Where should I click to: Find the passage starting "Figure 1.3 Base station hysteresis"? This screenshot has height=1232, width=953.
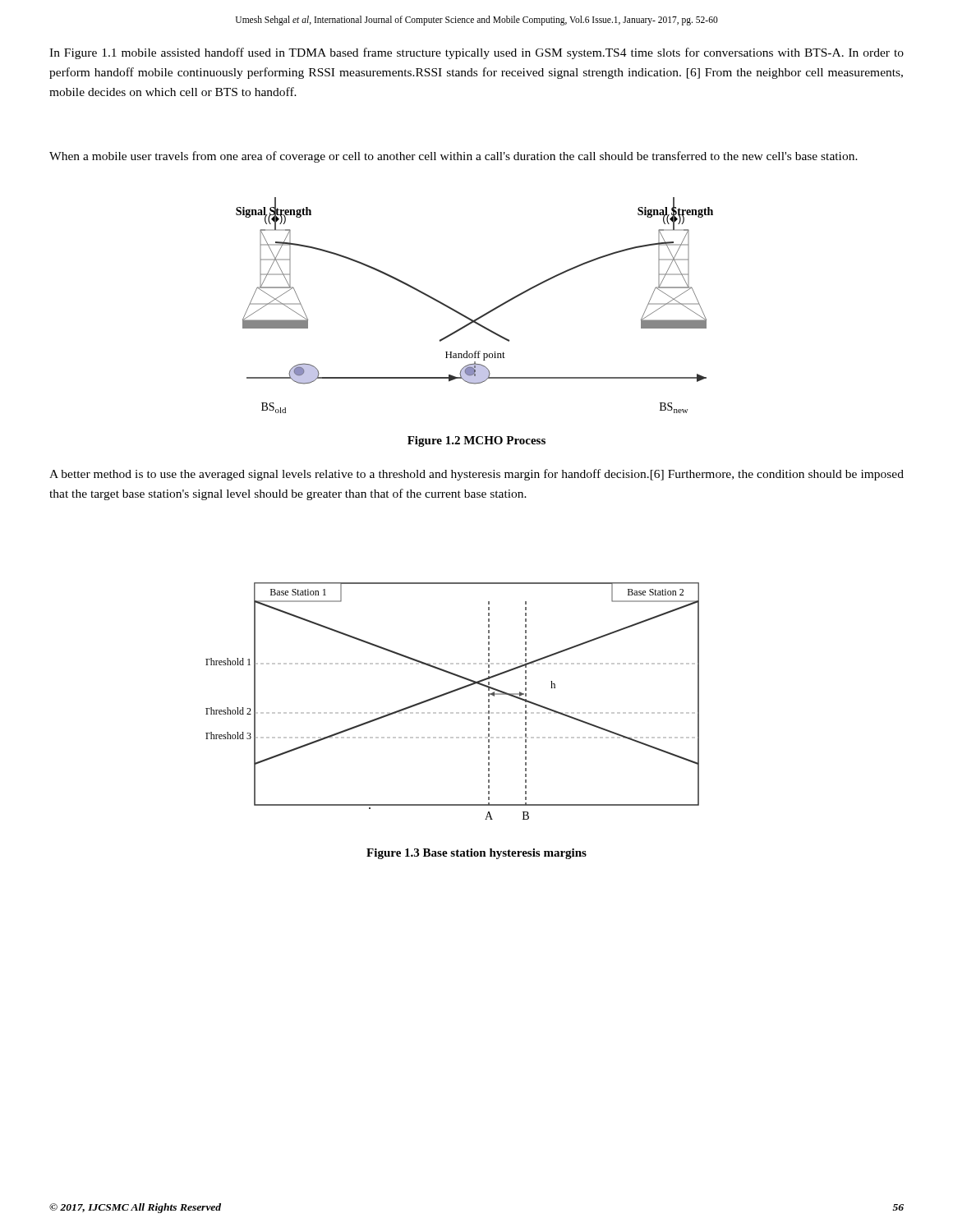[x=476, y=853]
